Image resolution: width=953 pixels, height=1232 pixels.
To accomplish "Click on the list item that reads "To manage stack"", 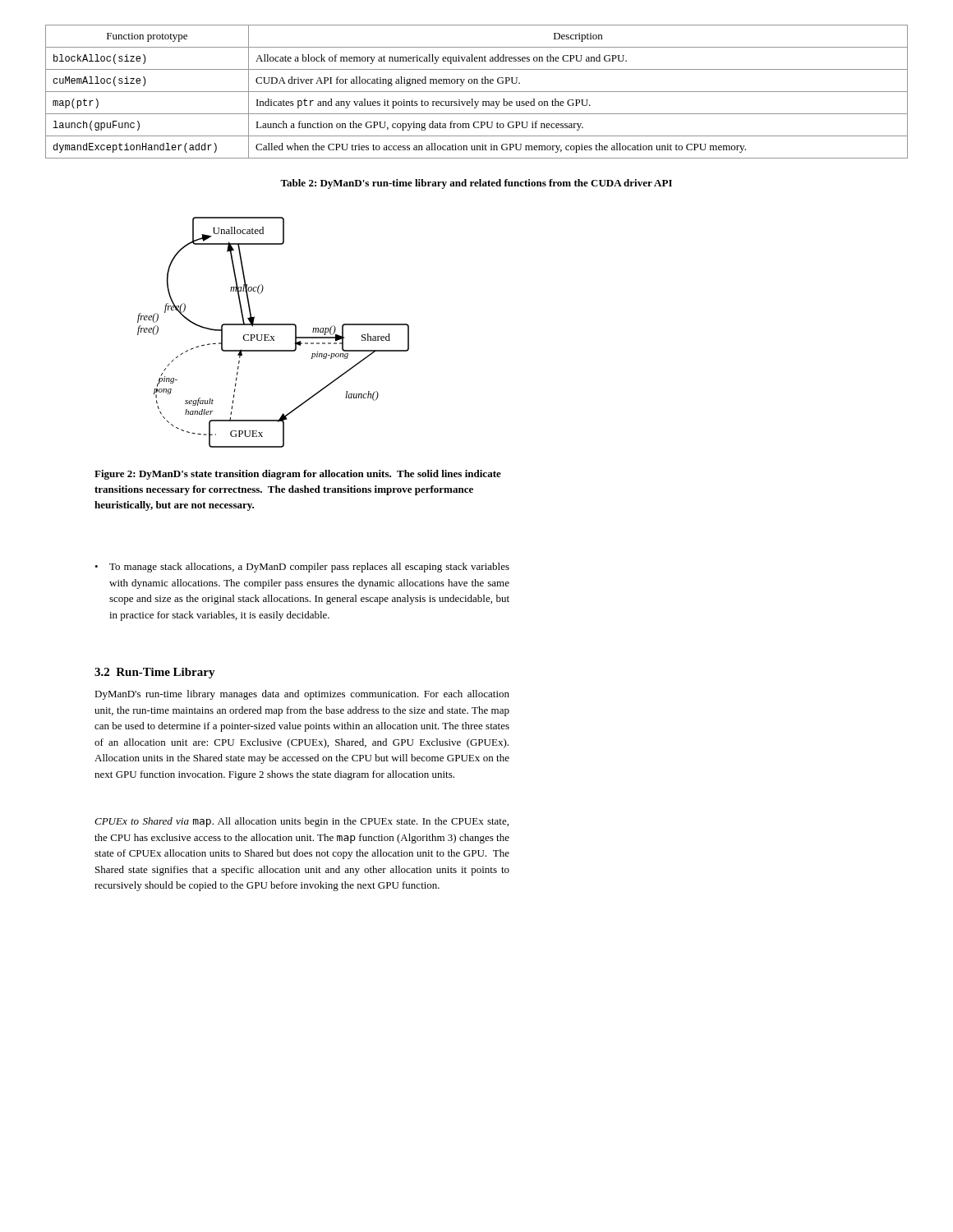I will 302,590.
